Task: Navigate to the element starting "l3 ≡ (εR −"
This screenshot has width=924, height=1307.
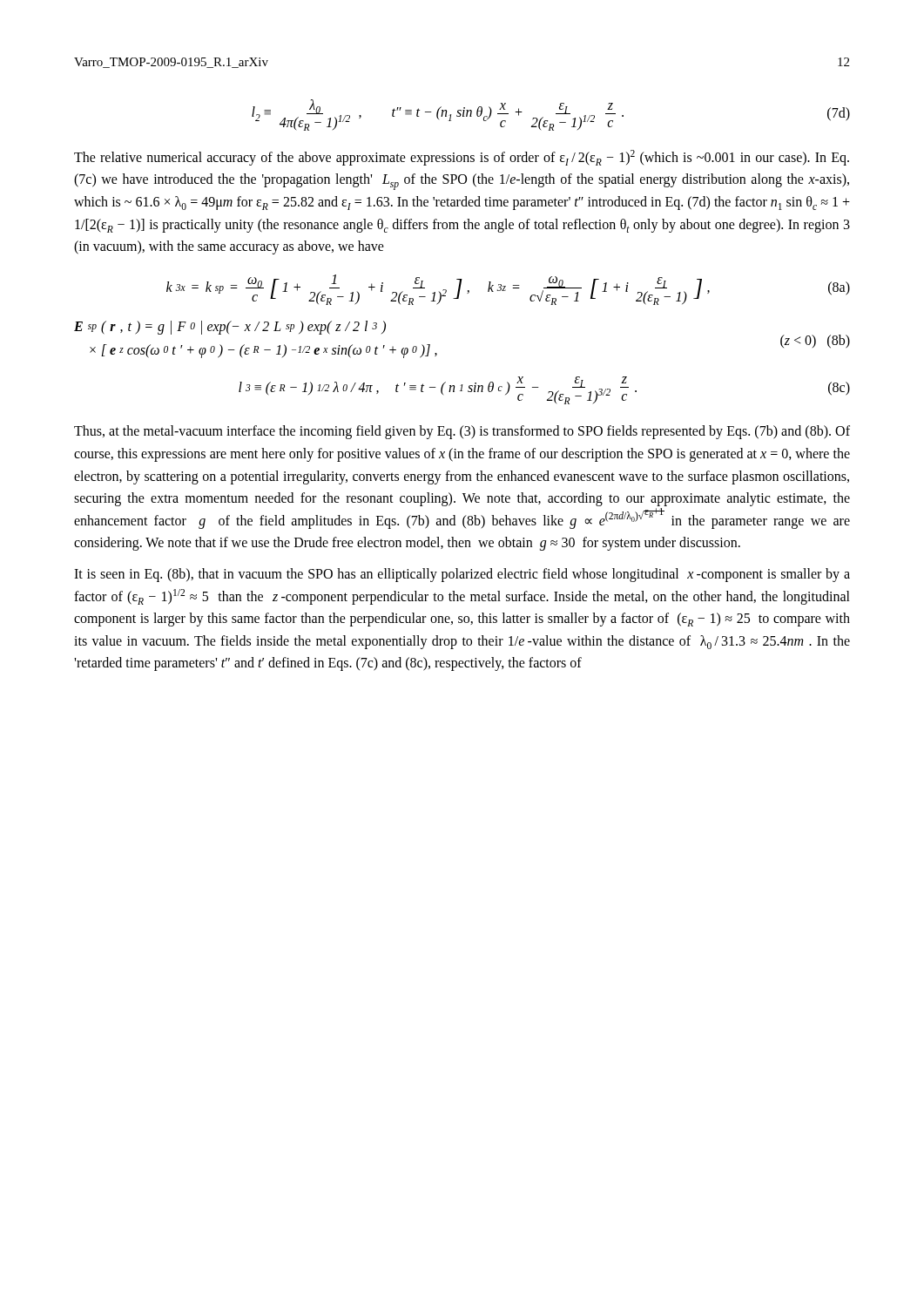Action: pyautogui.click(x=462, y=387)
